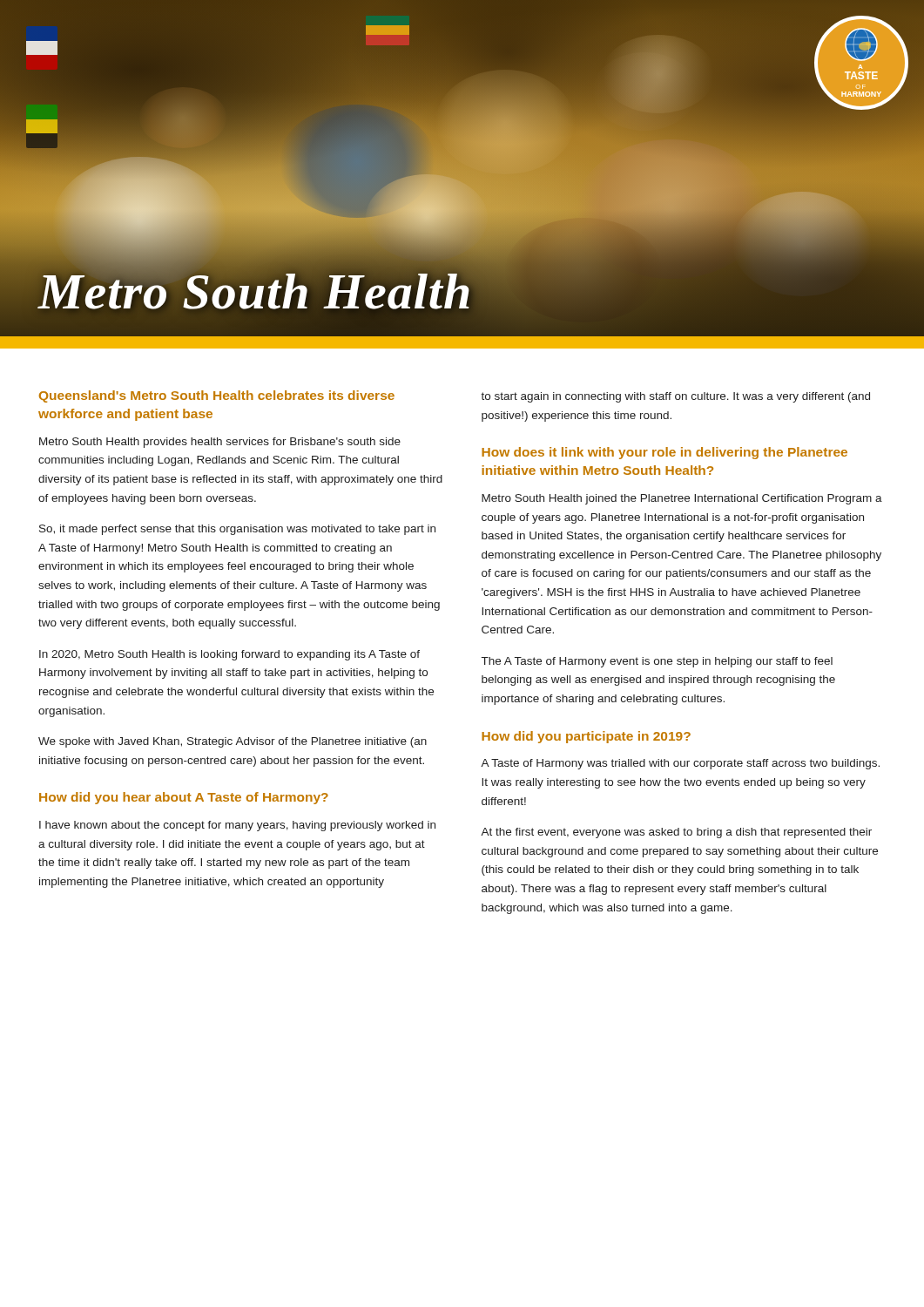The width and height of the screenshot is (924, 1307).
Task: Click on the text starting "Metro South Health joined the Planetree"
Action: [x=681, y=564]
